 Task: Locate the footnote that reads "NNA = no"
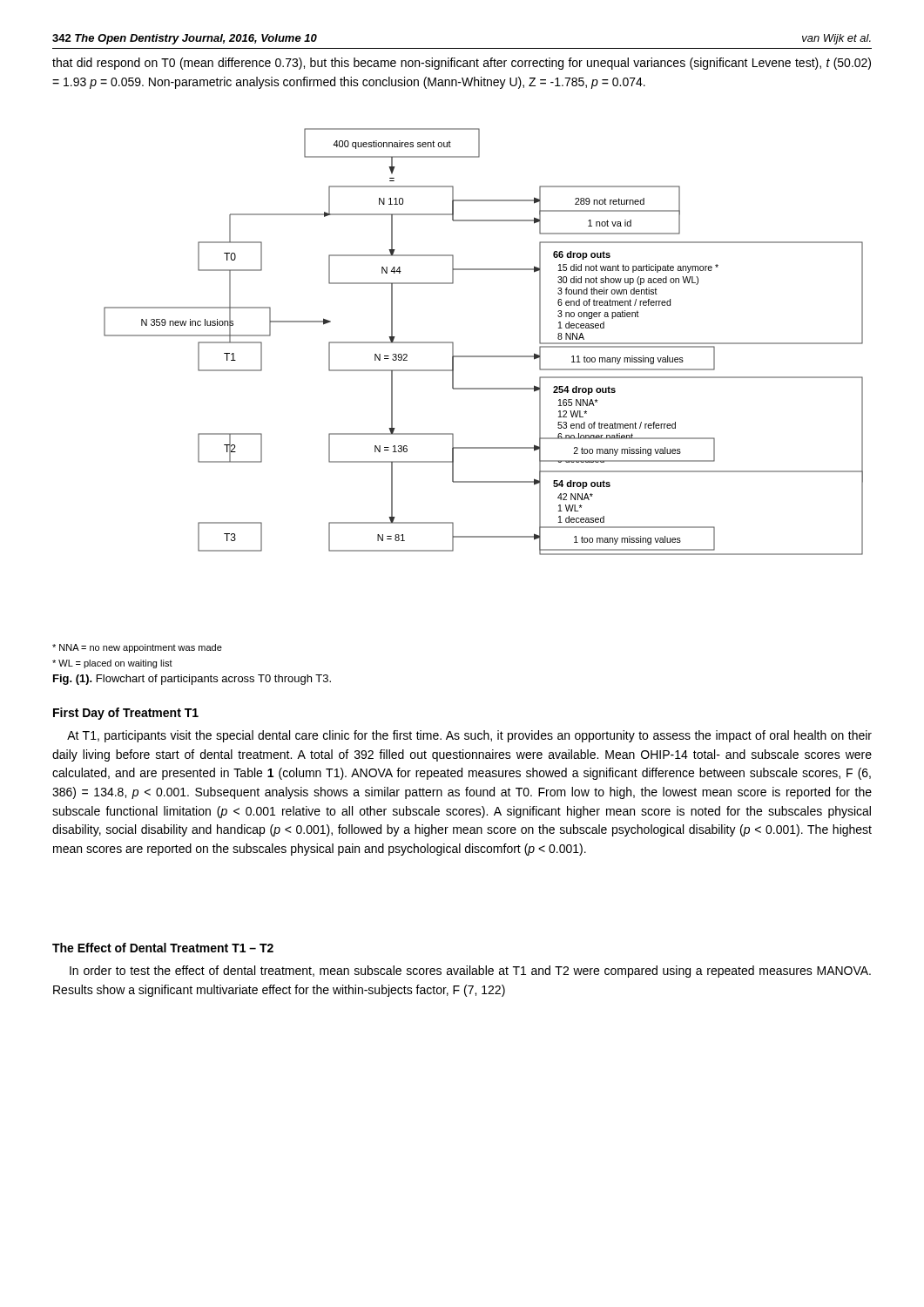pos(137,655)
